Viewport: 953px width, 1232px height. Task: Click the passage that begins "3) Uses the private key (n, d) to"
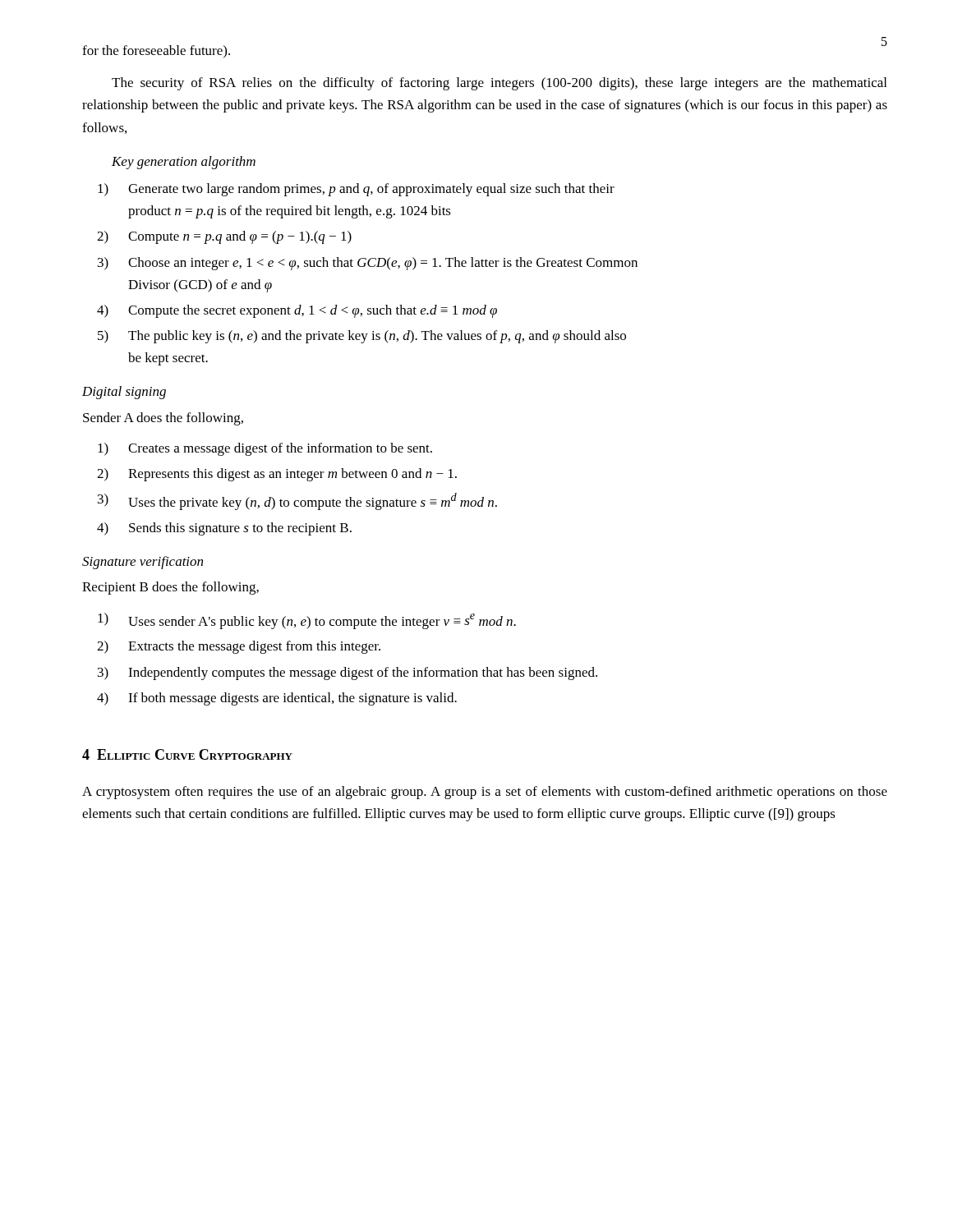click(x=485, y=501)
